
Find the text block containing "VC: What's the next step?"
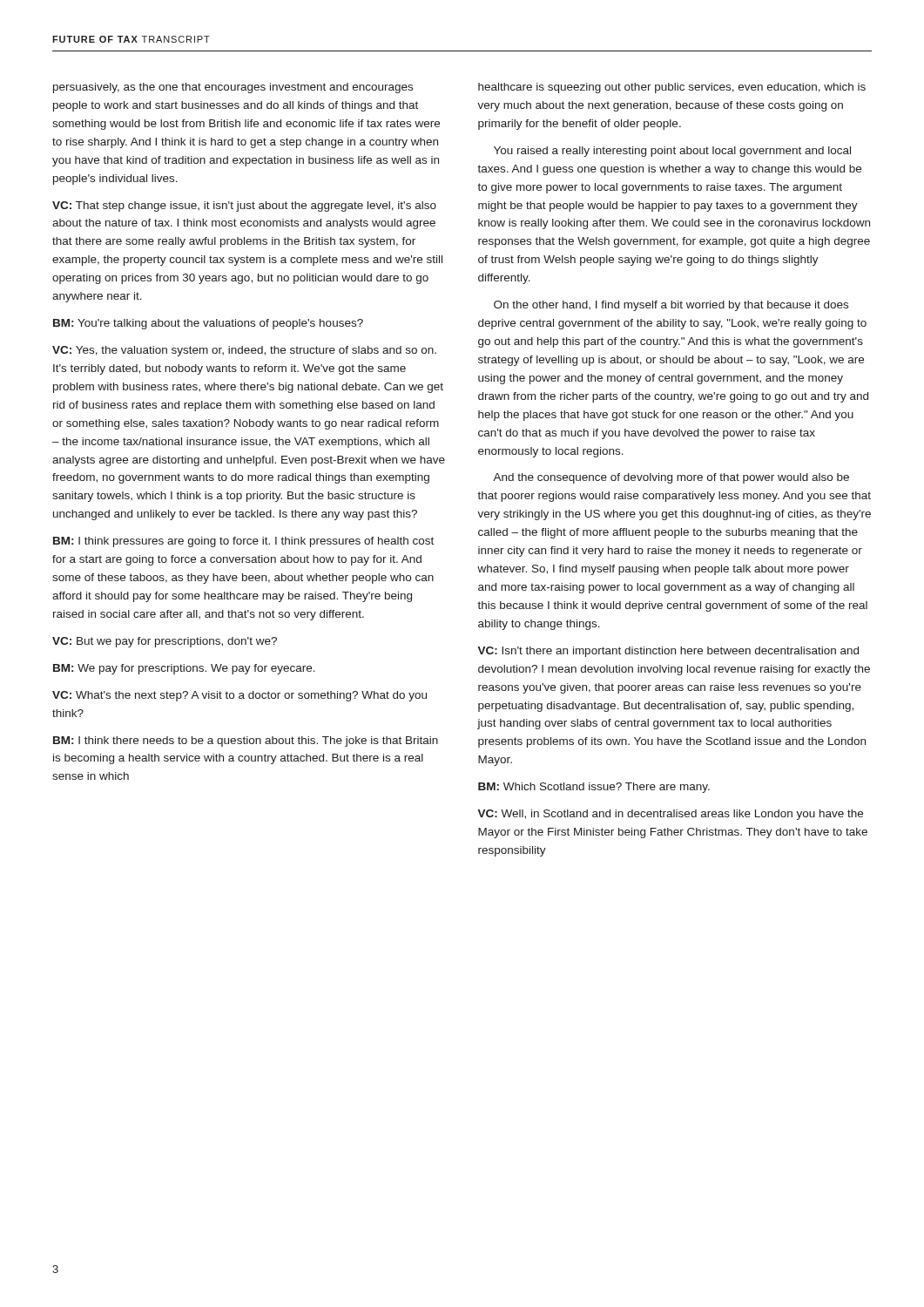tap(249, 705)
